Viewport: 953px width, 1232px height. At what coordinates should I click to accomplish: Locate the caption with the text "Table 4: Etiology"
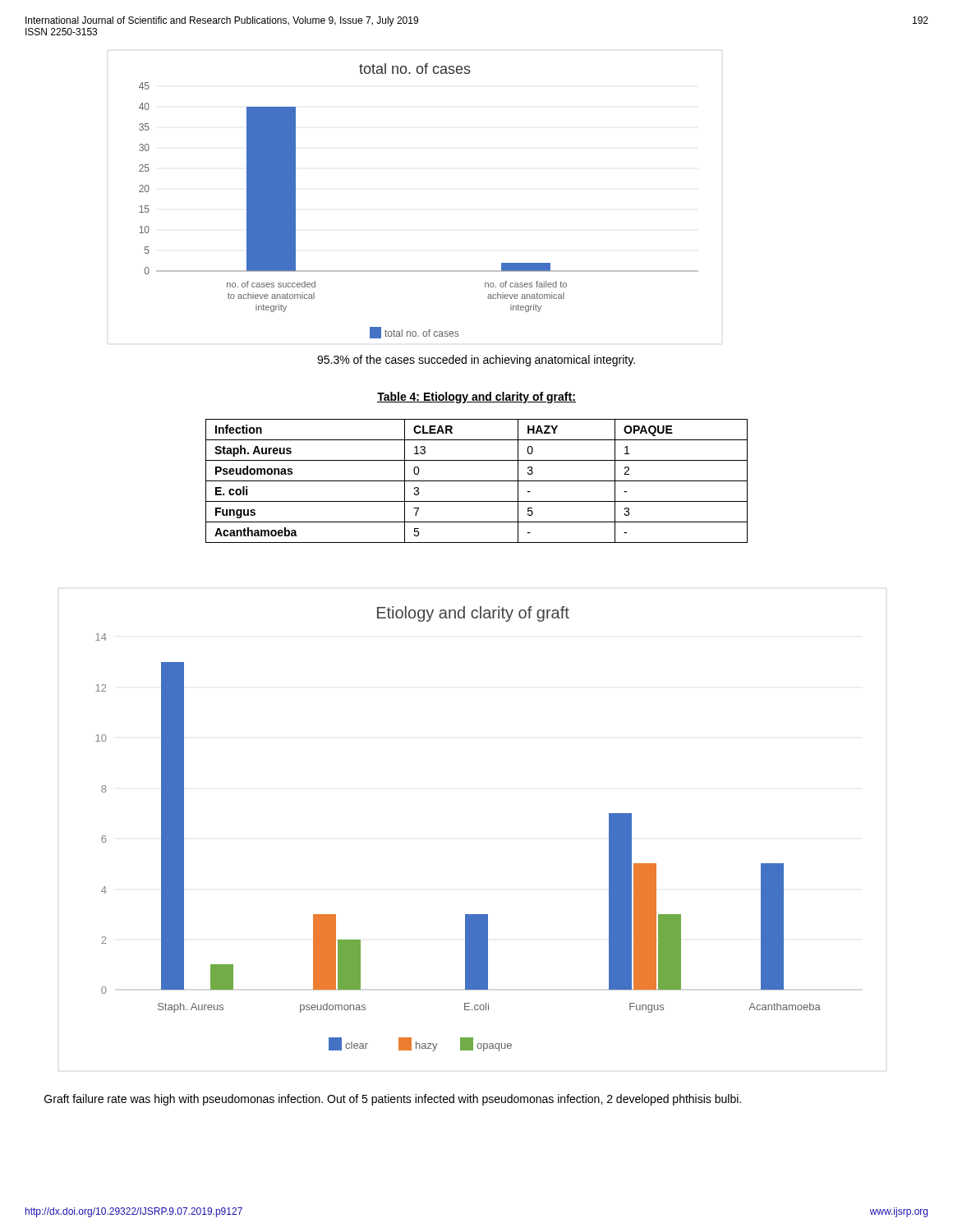tap(476, 397)
